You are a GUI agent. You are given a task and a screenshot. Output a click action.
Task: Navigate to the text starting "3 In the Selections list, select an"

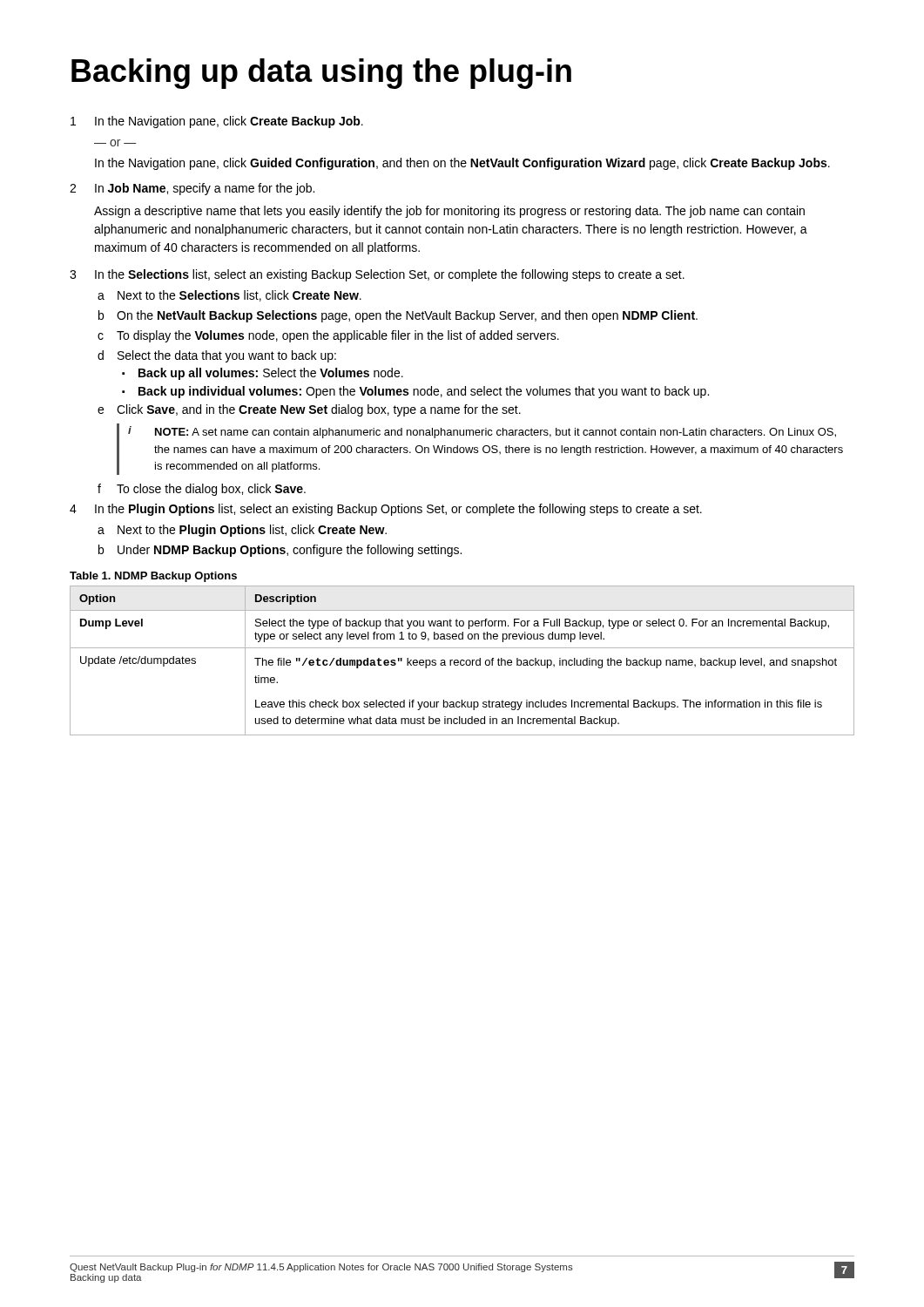coord(462,275)
